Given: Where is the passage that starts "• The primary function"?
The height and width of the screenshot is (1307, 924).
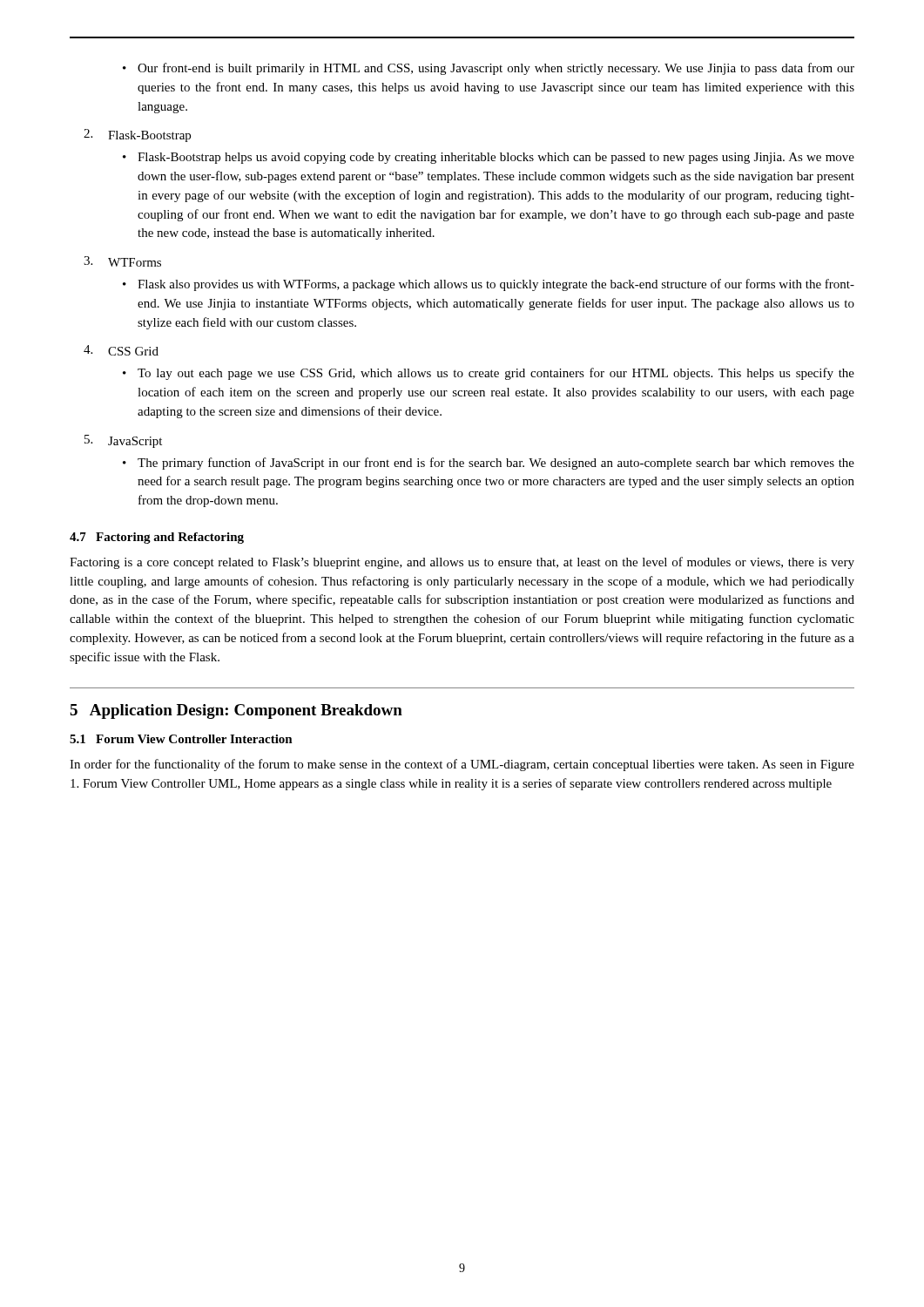Looking at the screenshot, I should 488,482.
